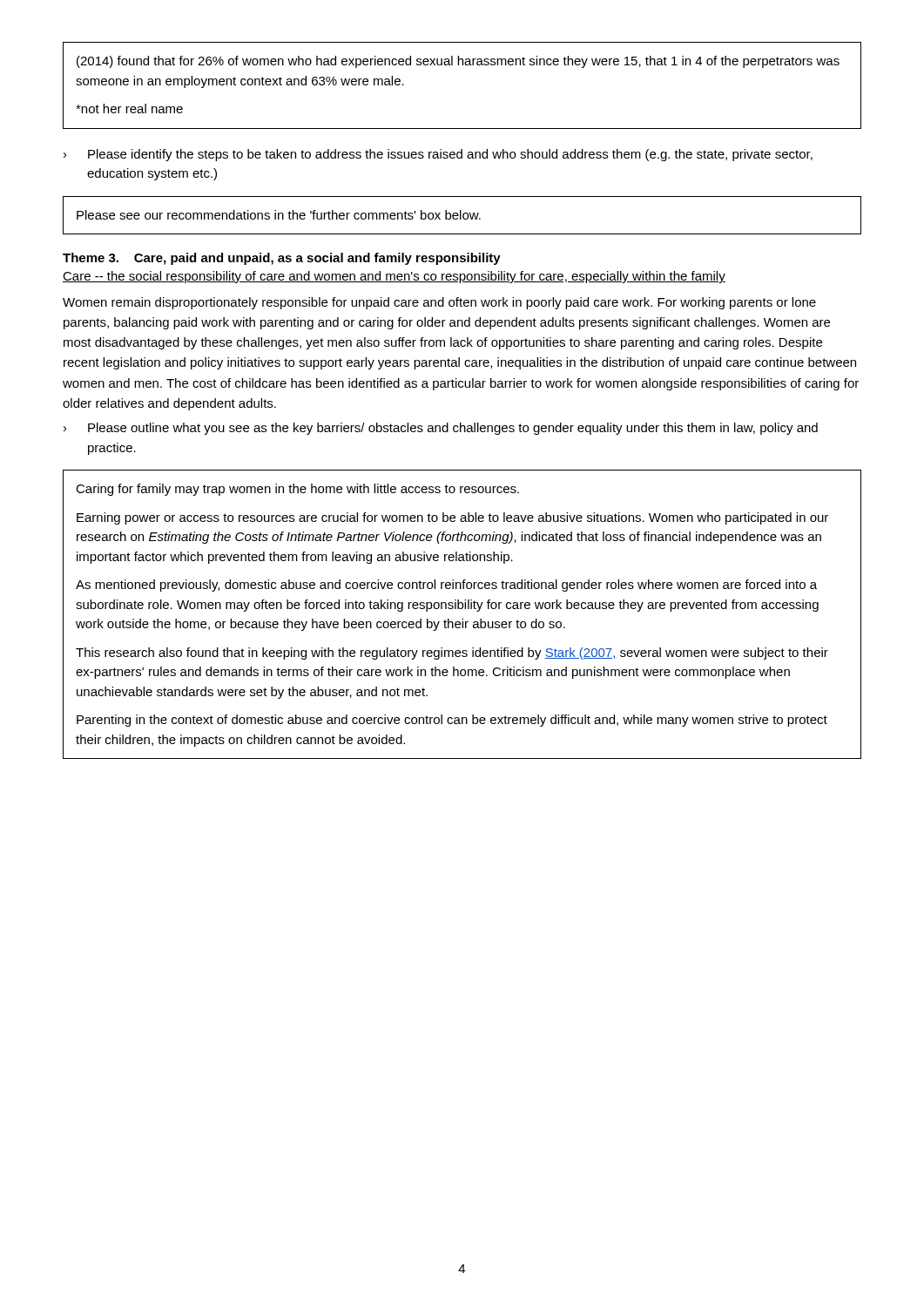This screenshot has height=1307, width=924.
Task: Select the element starting "Theme 3. Care, paid"
Action: click(282, 257)
